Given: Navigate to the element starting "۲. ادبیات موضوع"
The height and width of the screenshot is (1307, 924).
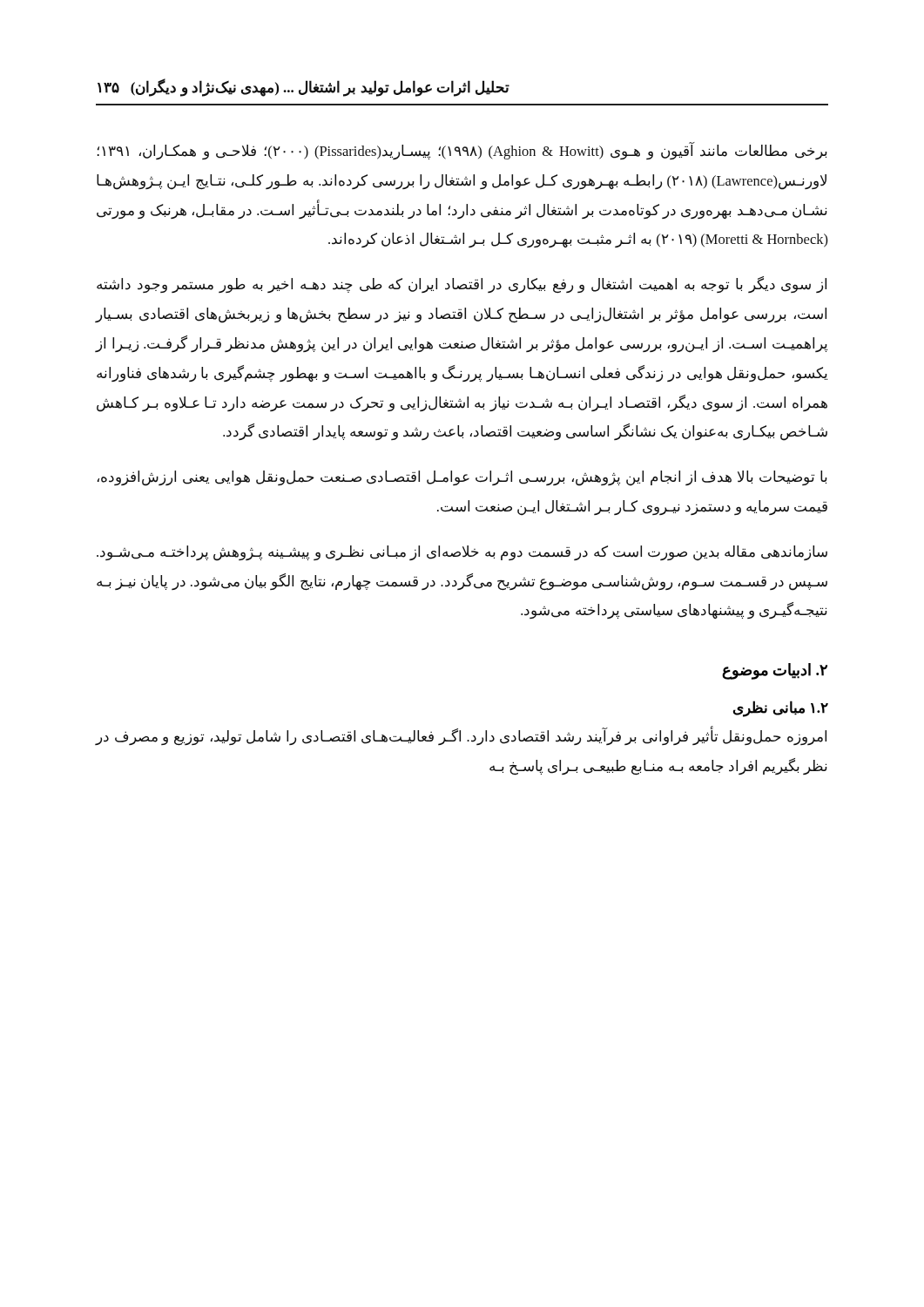Looking at the screenshot, I should point(775,670).
